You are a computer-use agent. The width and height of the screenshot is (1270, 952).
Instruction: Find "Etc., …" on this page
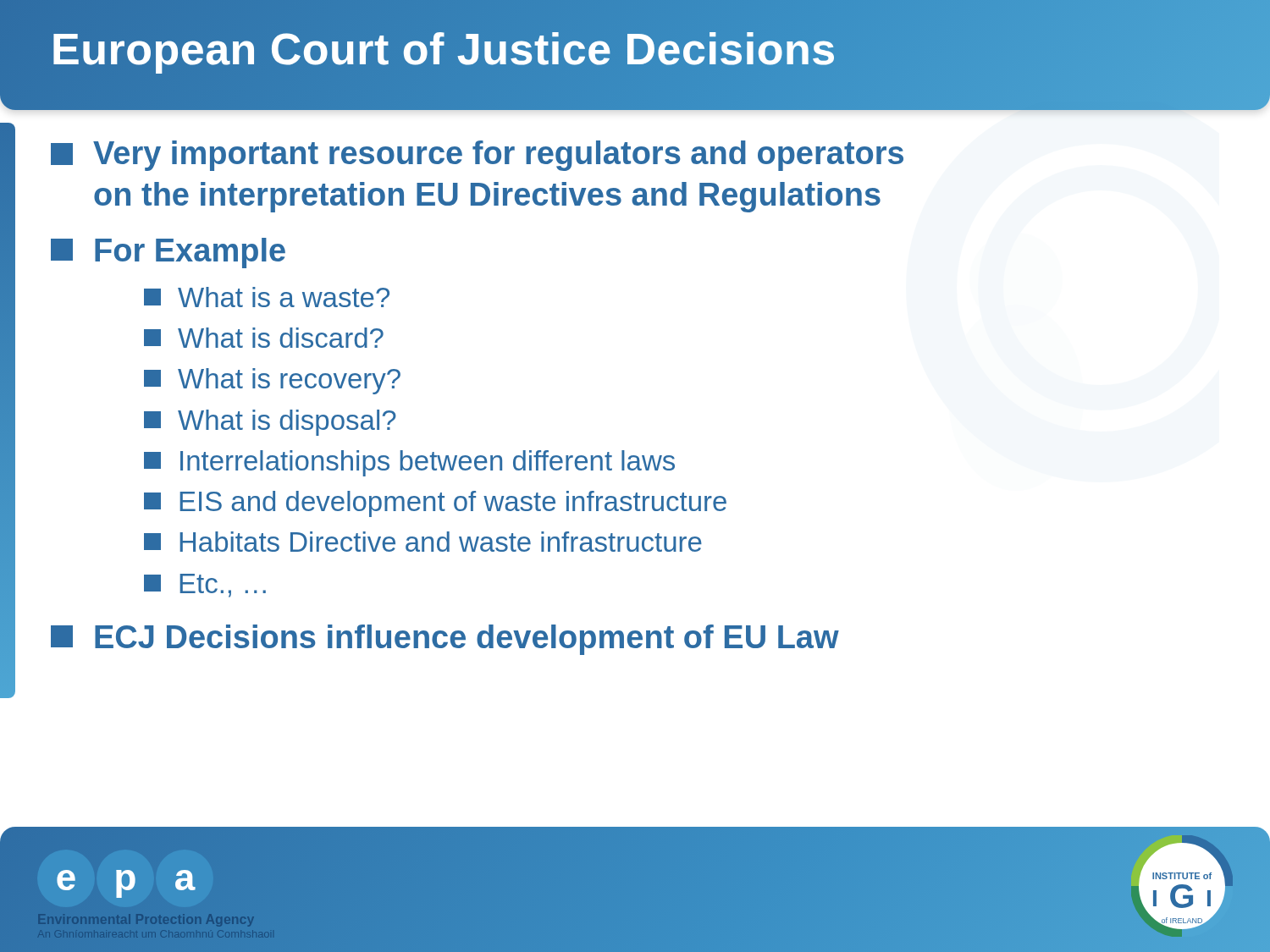(x=207, y=584)
